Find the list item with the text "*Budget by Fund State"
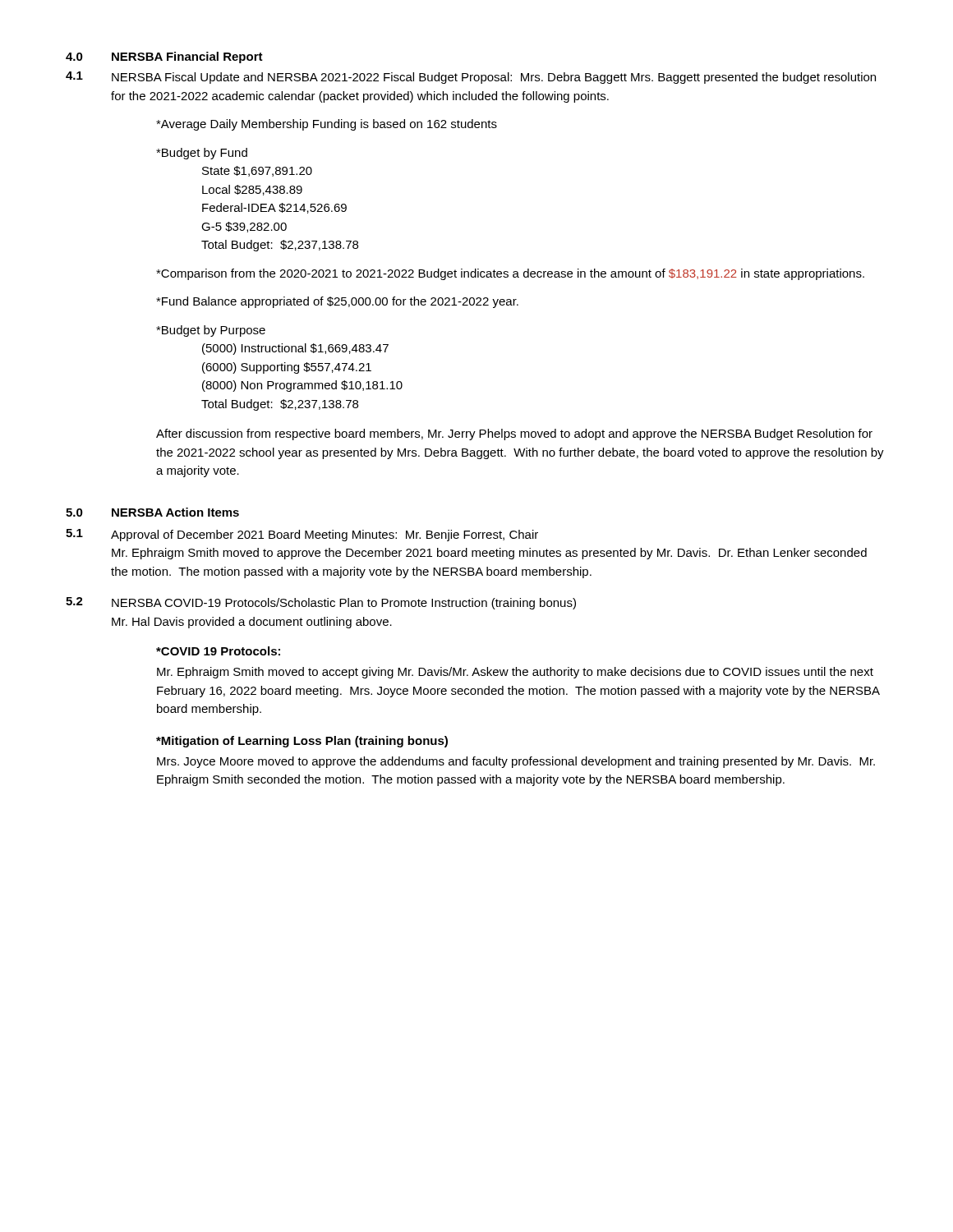 pos(202,154)
